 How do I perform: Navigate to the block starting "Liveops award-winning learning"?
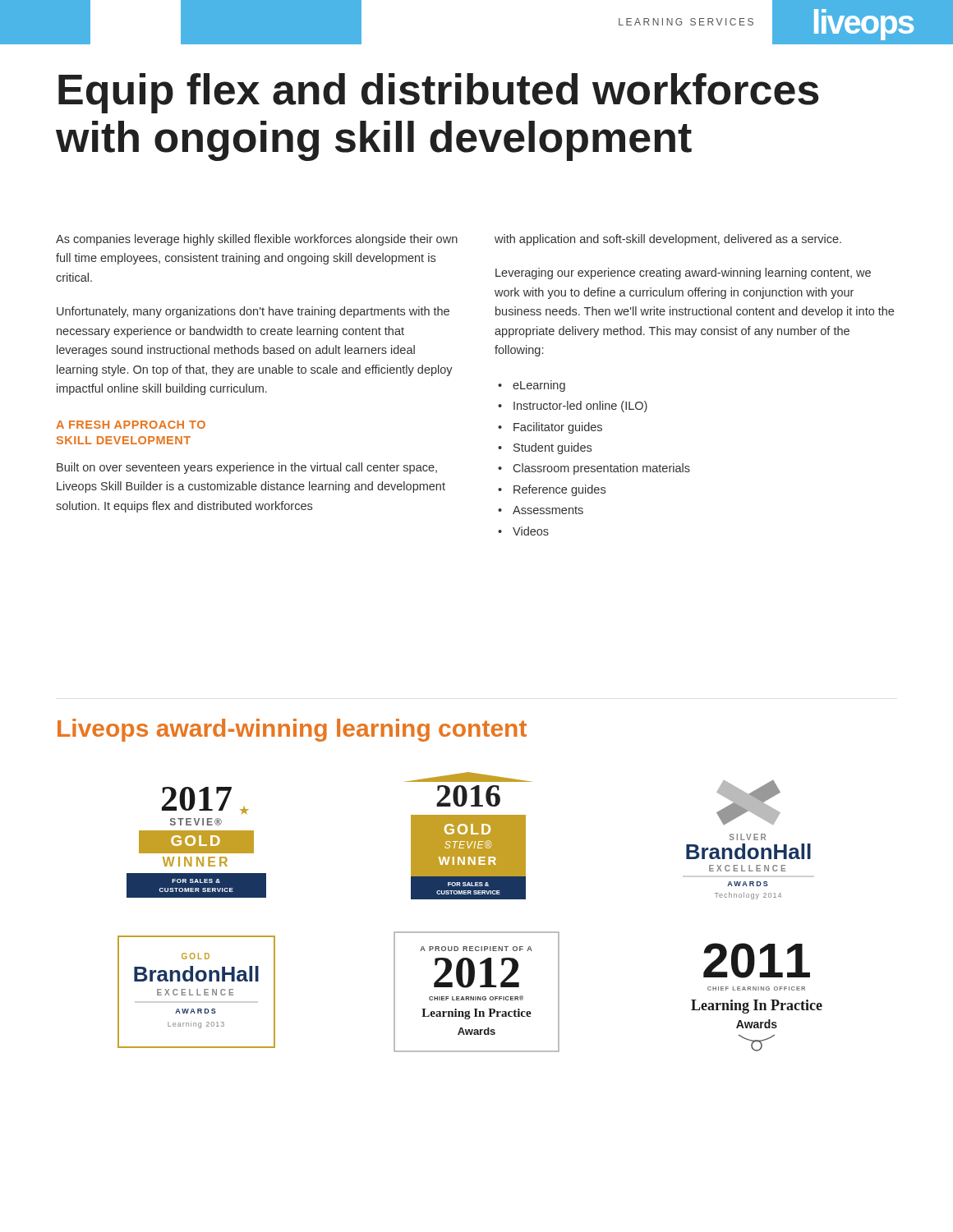click(291, 728)
